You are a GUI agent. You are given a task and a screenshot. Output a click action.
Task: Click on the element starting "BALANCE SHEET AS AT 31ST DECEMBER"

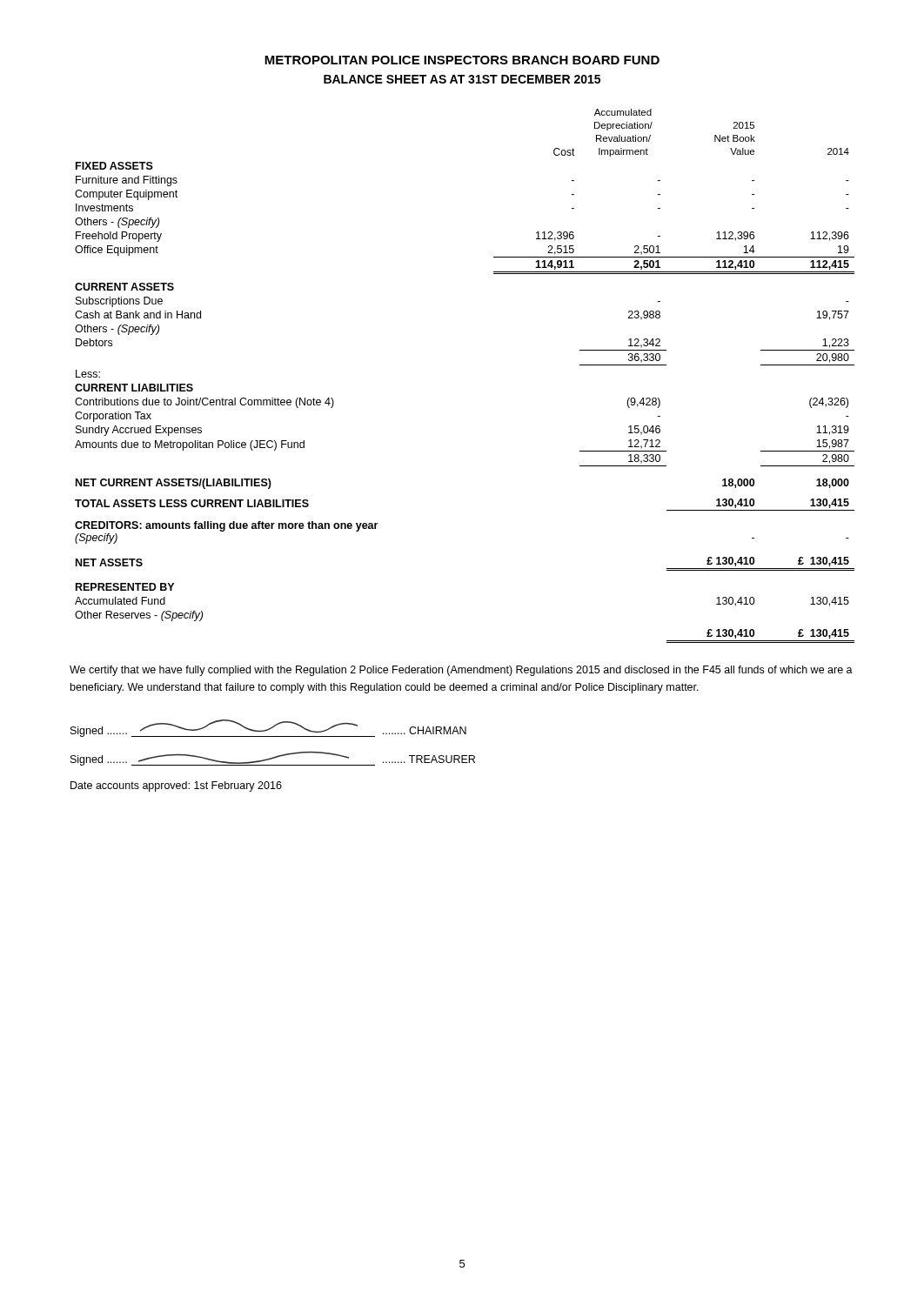pos(462,79)
